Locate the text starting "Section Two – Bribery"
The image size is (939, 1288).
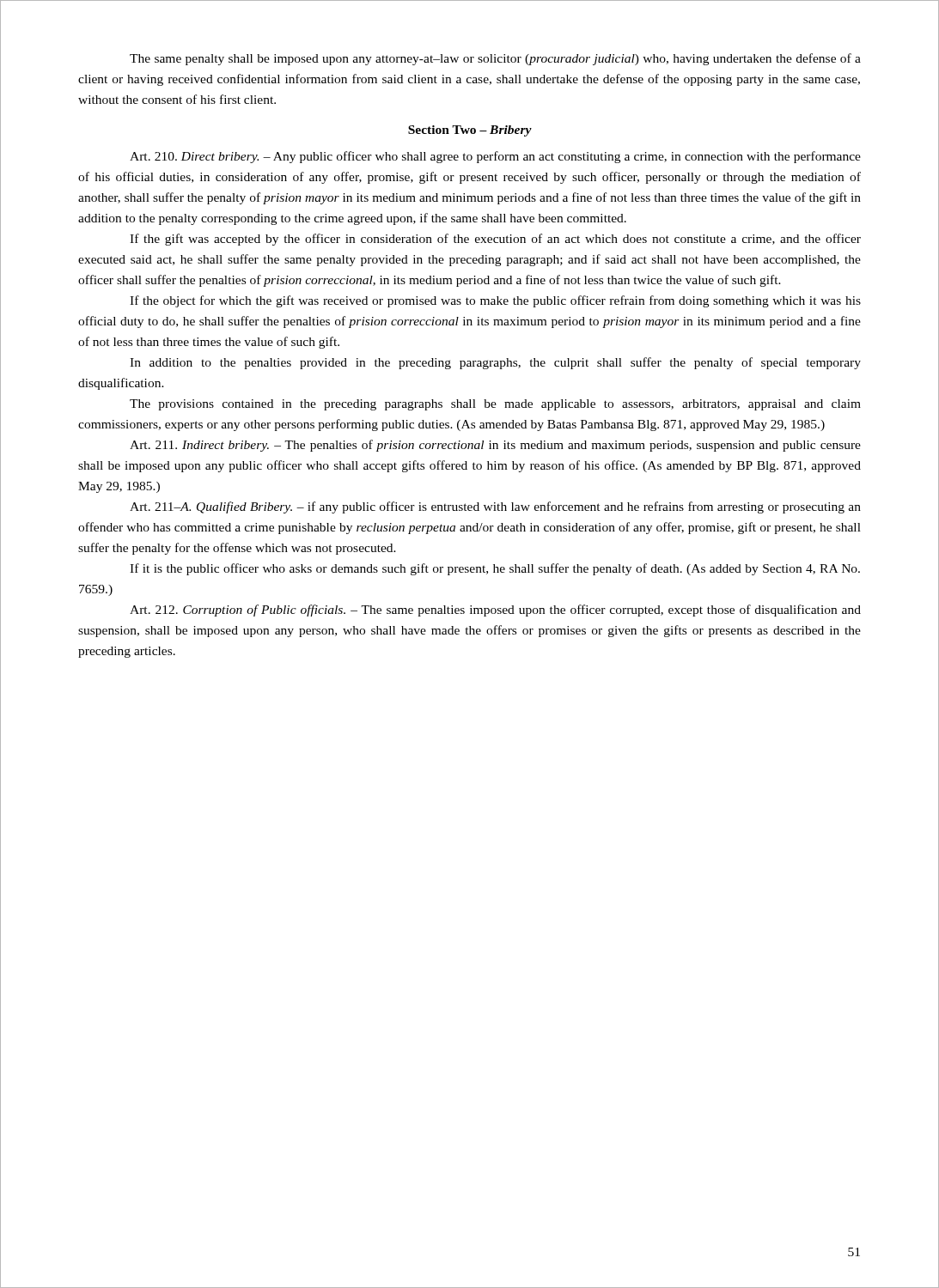pos(470,130)
